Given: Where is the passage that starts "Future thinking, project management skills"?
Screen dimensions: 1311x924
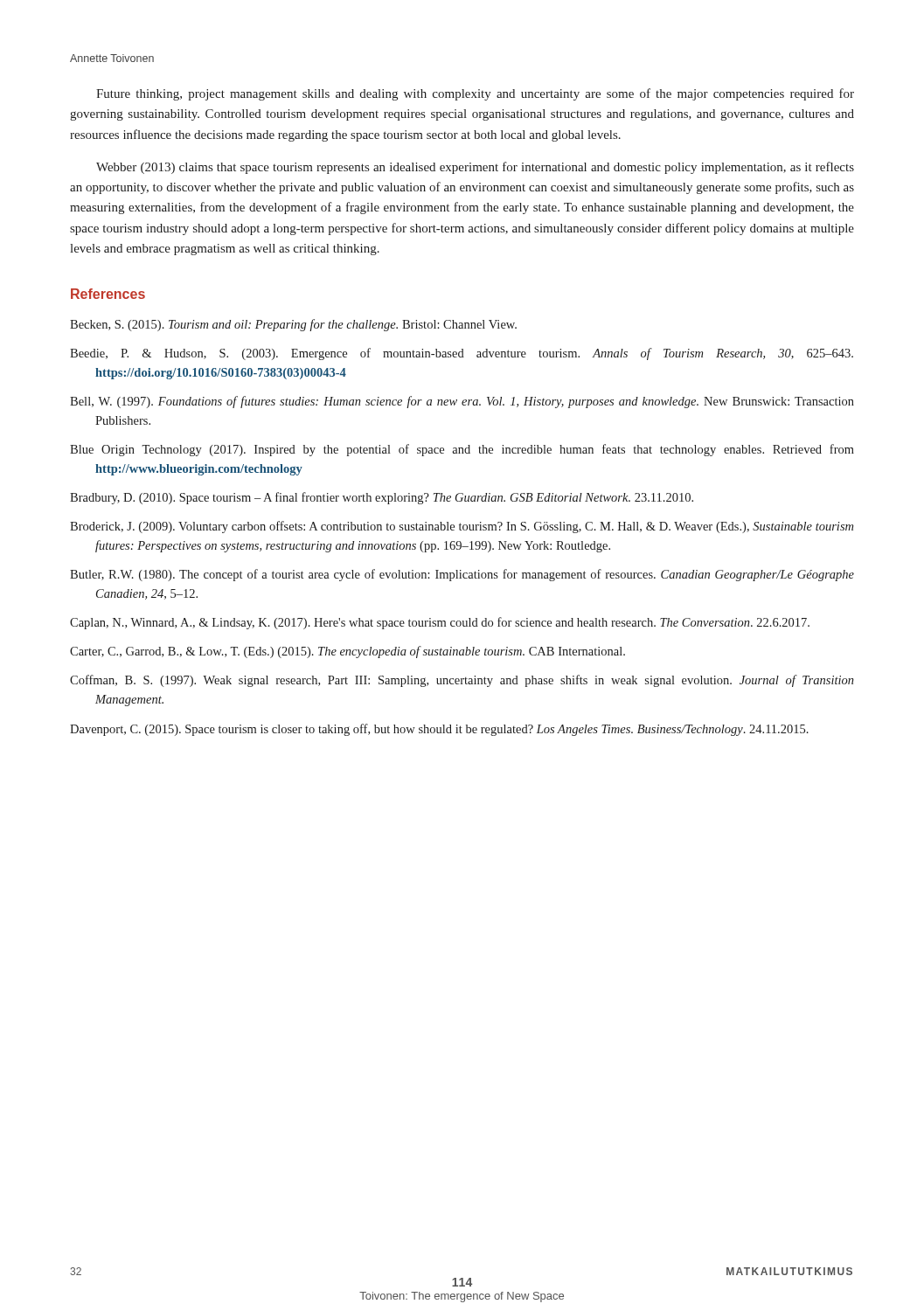Looking at the screenshot, I should pyautogui.click(x=462, y=171).
